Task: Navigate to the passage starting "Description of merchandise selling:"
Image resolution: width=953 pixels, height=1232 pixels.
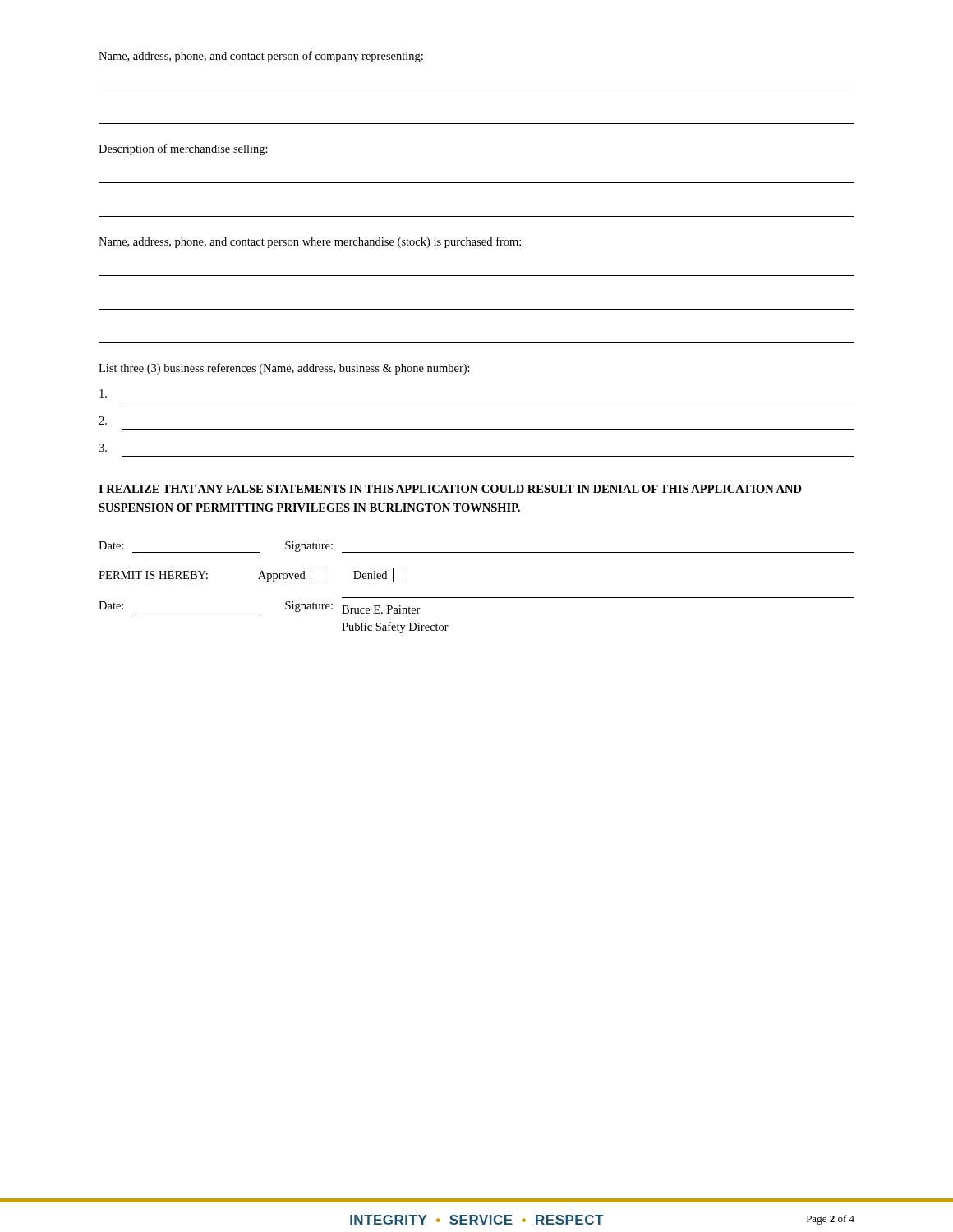Action: (476, 179)
